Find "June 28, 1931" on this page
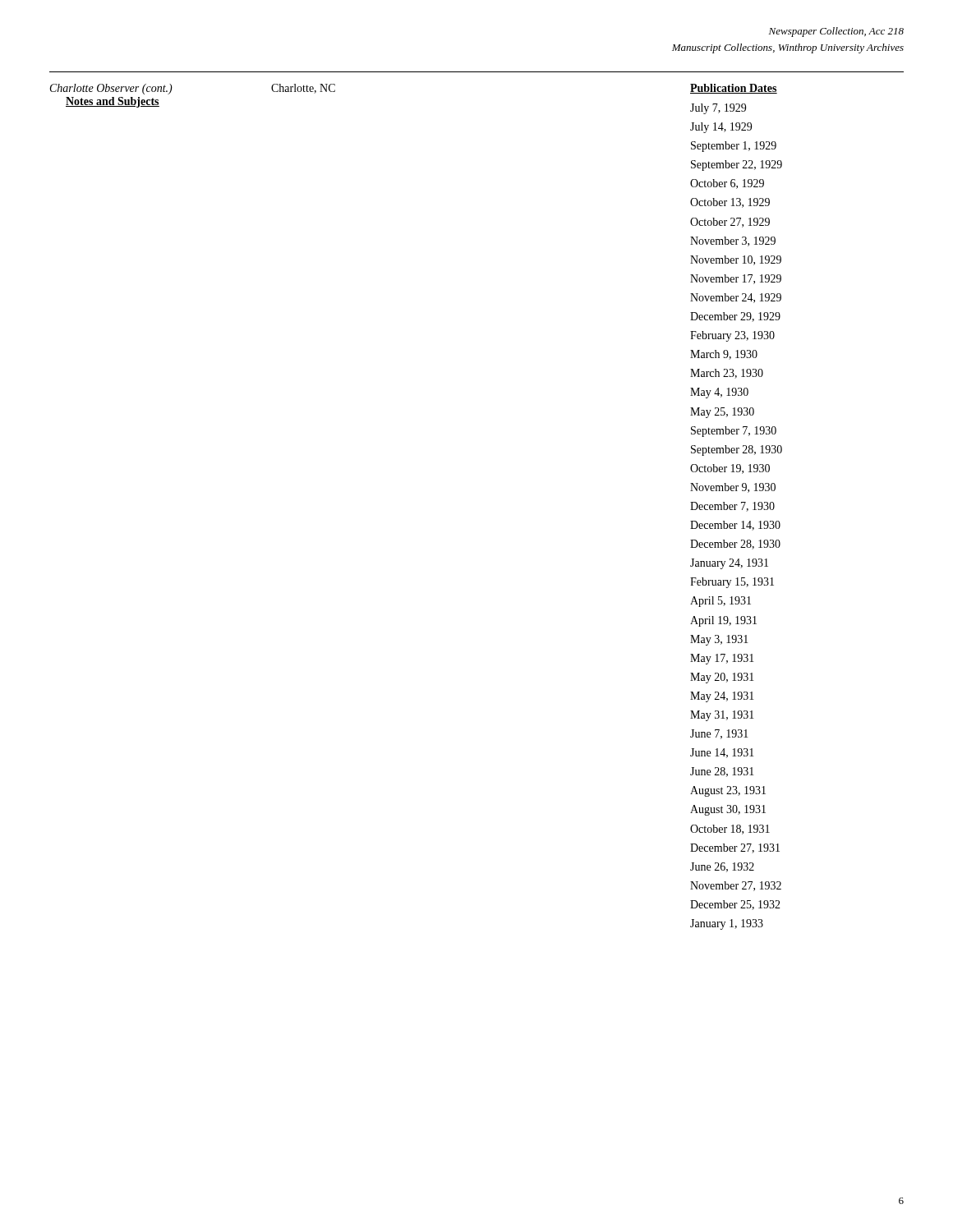Image resolution: width=953 pixels, height=1232 pixels. tap(722, 772)
